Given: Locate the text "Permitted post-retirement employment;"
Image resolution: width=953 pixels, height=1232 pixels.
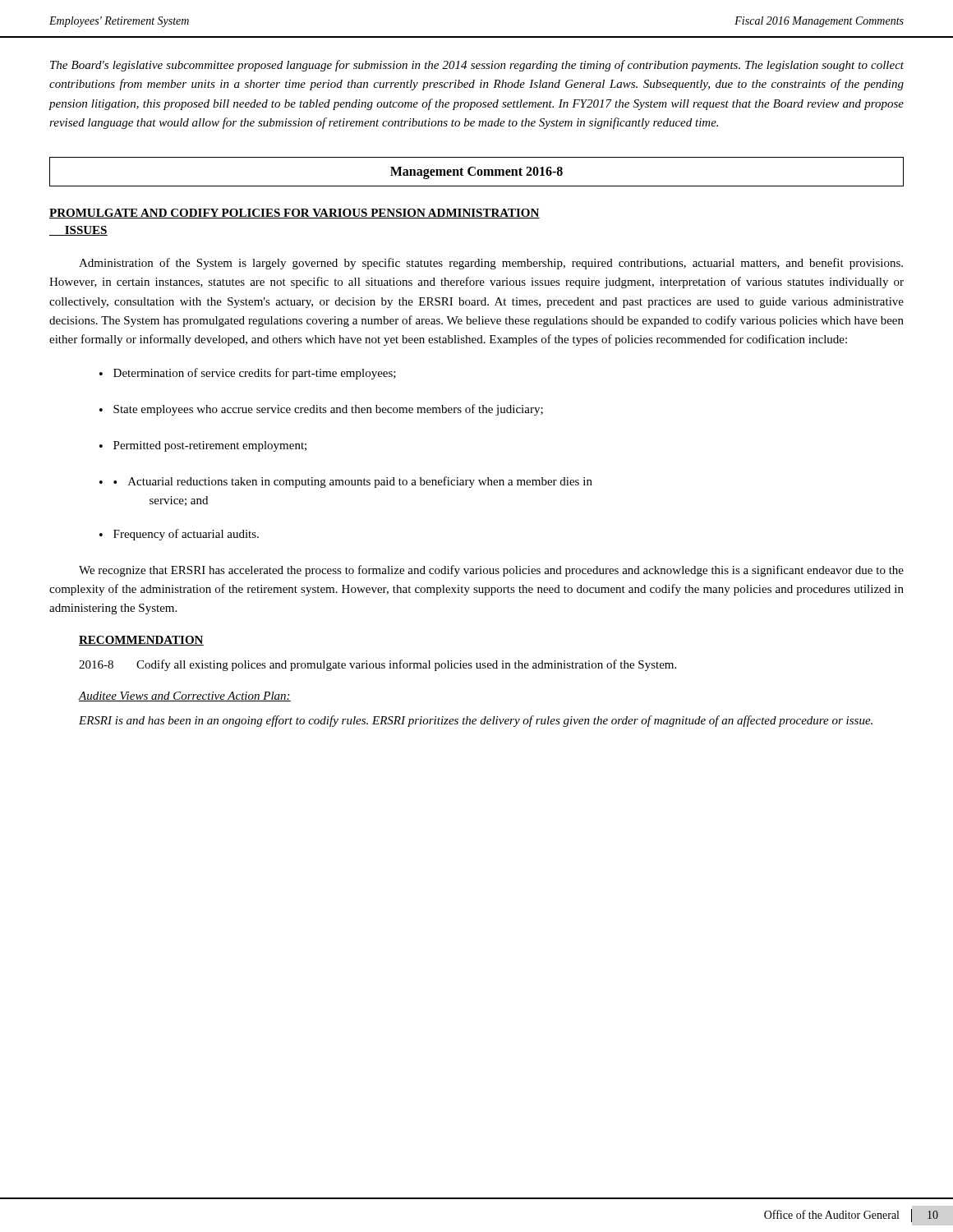Looking at the screenshot, I should [x=210, y=445].
